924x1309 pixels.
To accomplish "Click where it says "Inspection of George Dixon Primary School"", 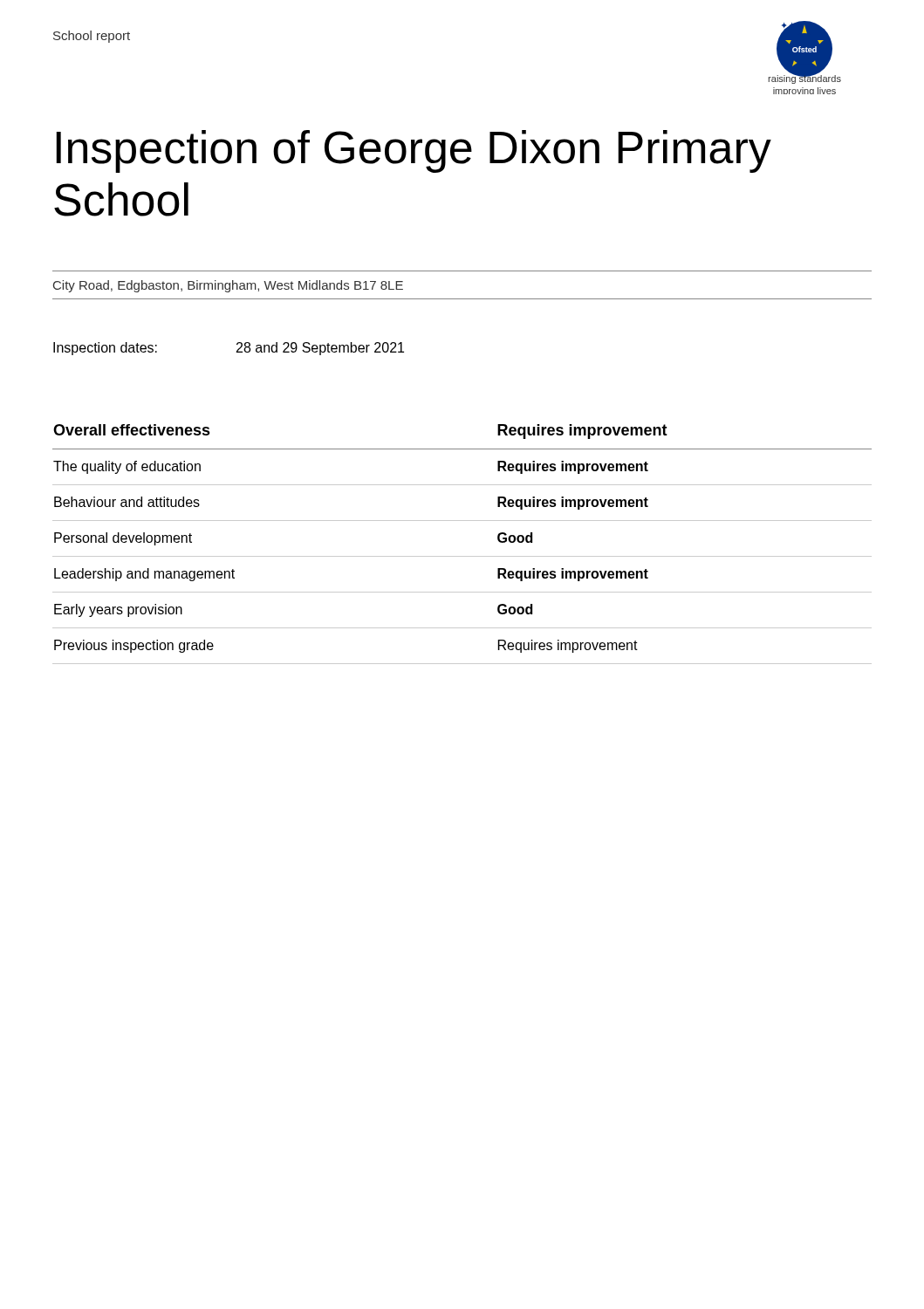I will (462, 174).
